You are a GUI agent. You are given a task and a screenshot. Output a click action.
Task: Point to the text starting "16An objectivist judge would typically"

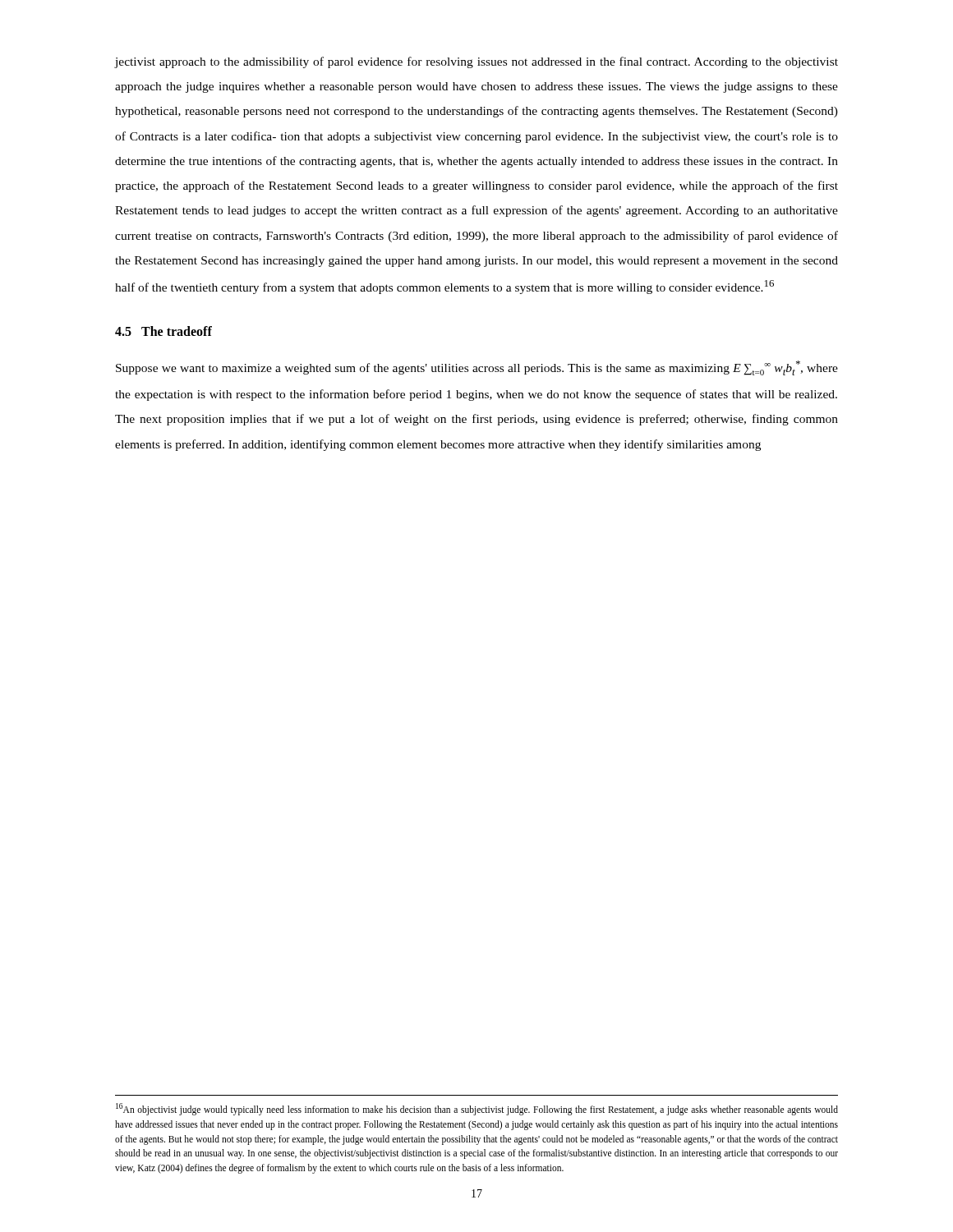click(x=476, y=1137)
